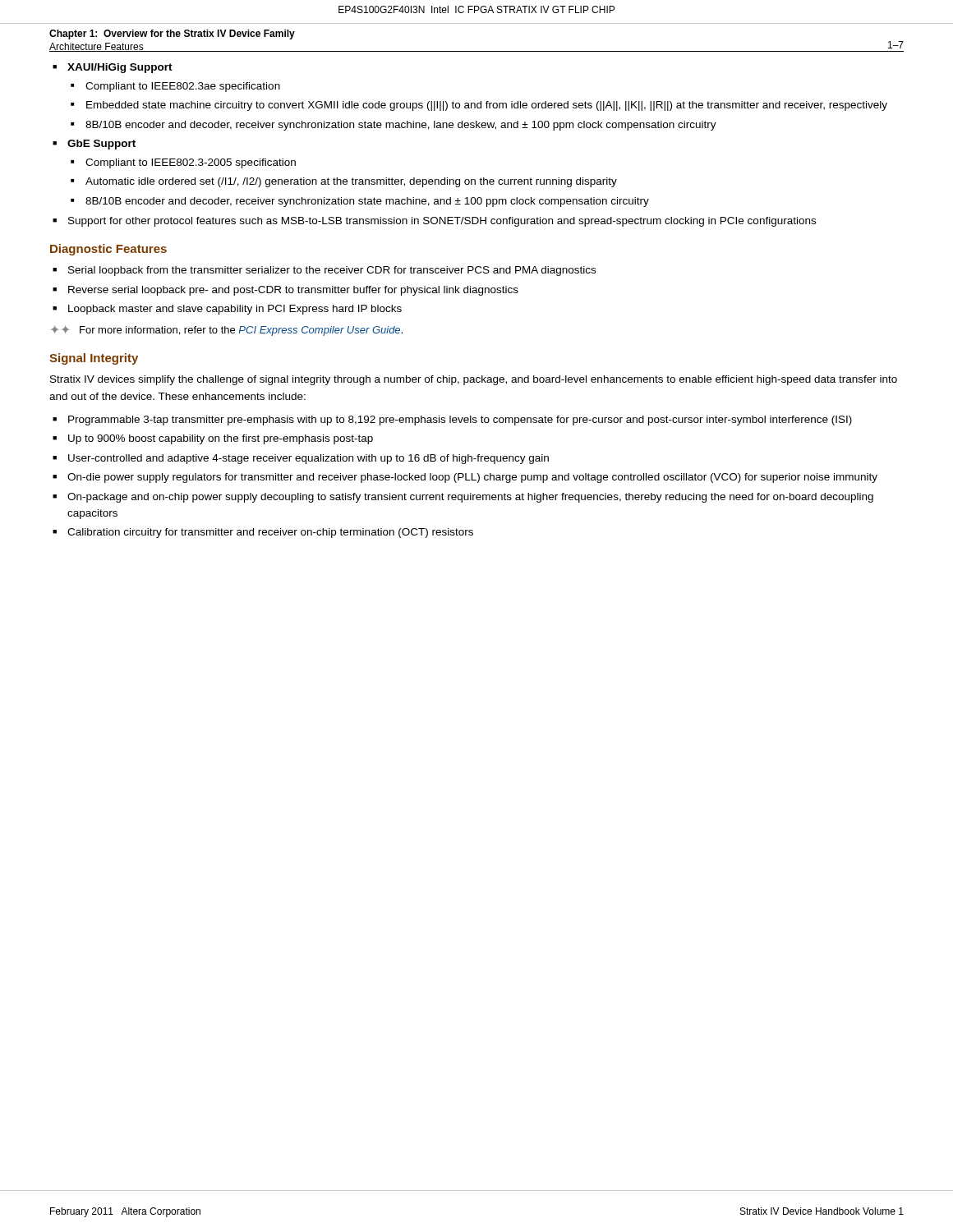Screen dimensions: 1232x953
Task: Click the passage that begins "XAUI/HiGig Support Compliant to"
Action: 486,97
